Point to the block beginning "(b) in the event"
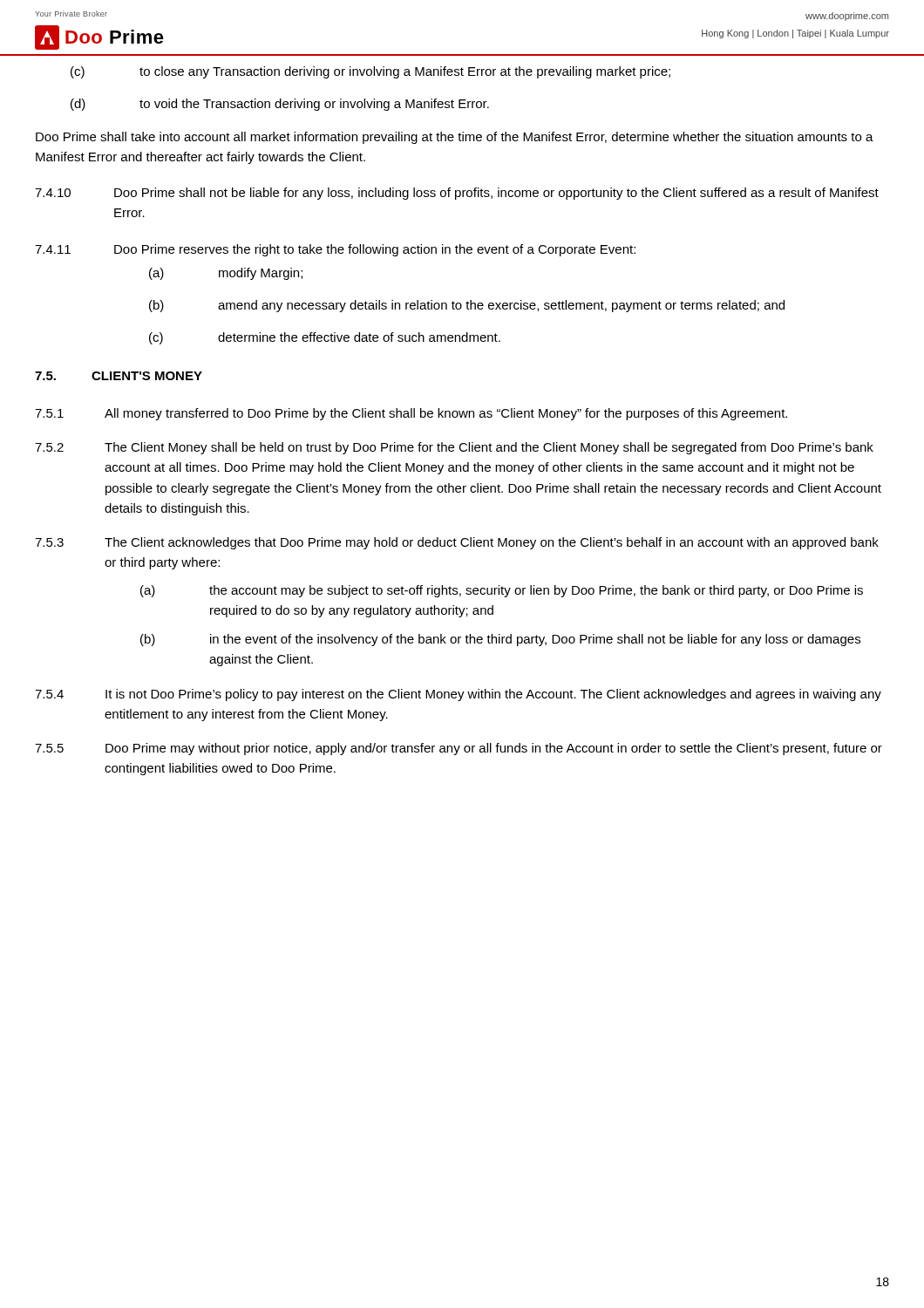This screenshot has width=924, height=1308. 497,649
